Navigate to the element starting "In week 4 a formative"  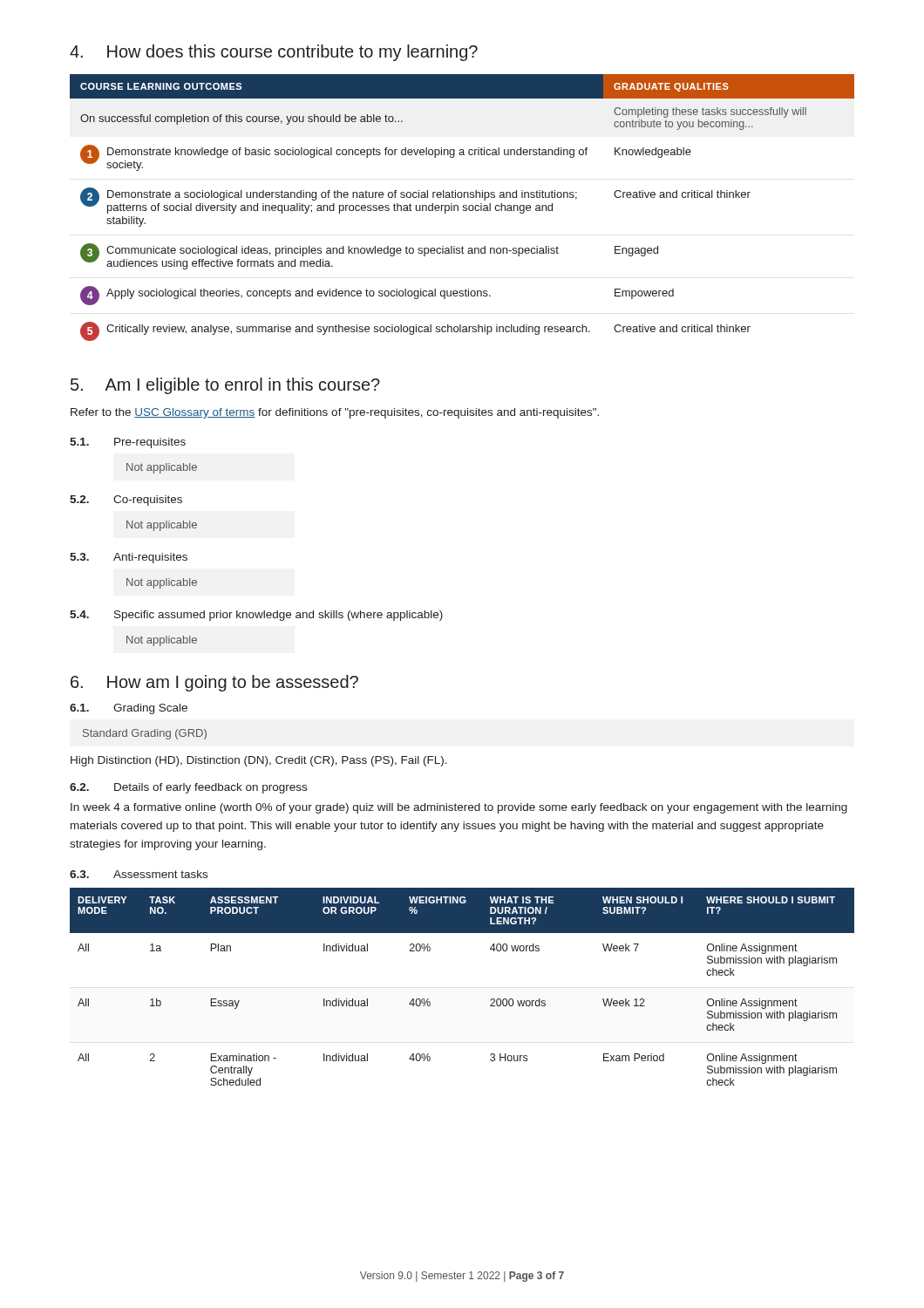tap(462, 826)
